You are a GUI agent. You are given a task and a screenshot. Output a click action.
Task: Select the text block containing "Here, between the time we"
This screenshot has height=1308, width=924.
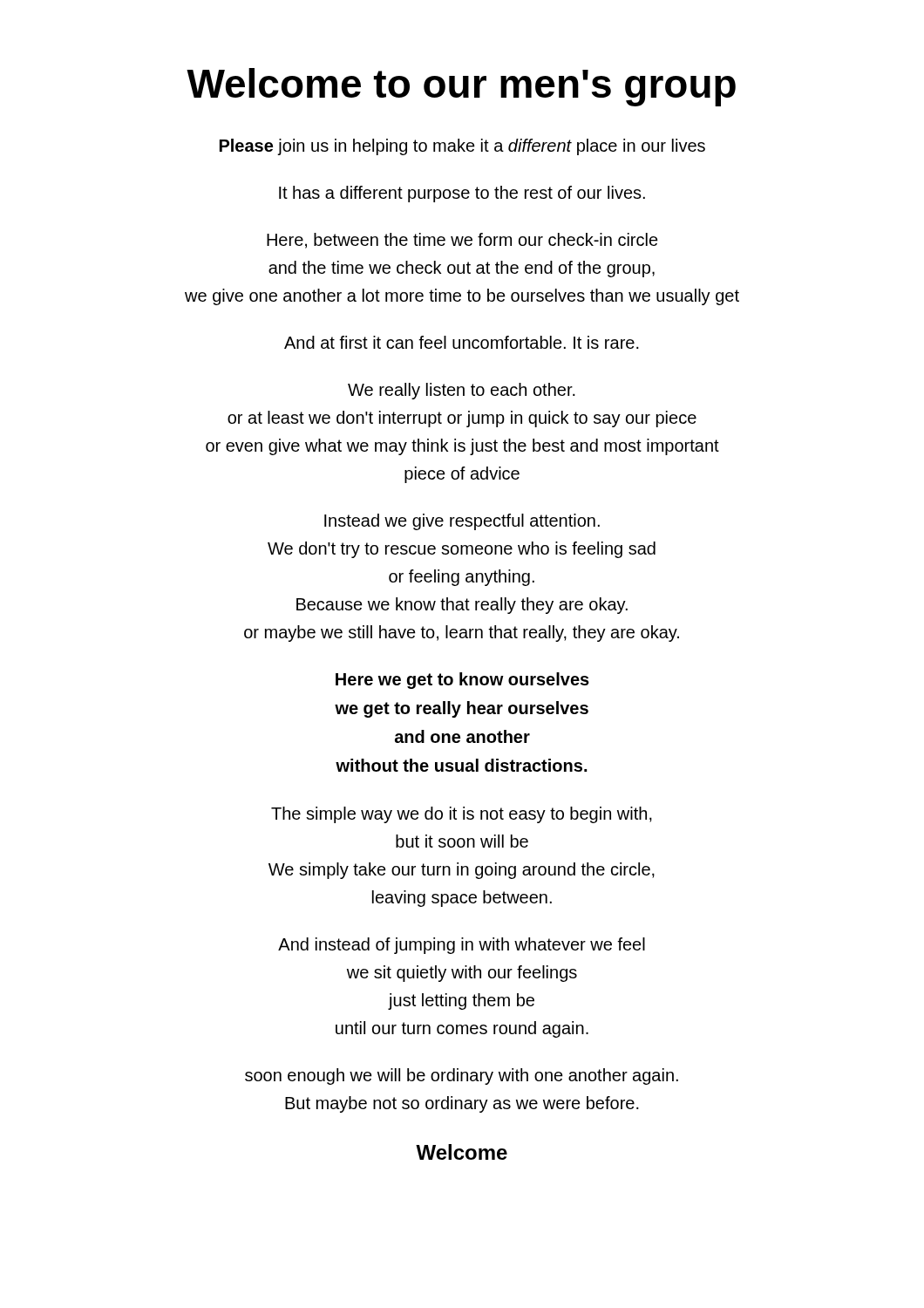pyautogui.click(x=462, y=268)
